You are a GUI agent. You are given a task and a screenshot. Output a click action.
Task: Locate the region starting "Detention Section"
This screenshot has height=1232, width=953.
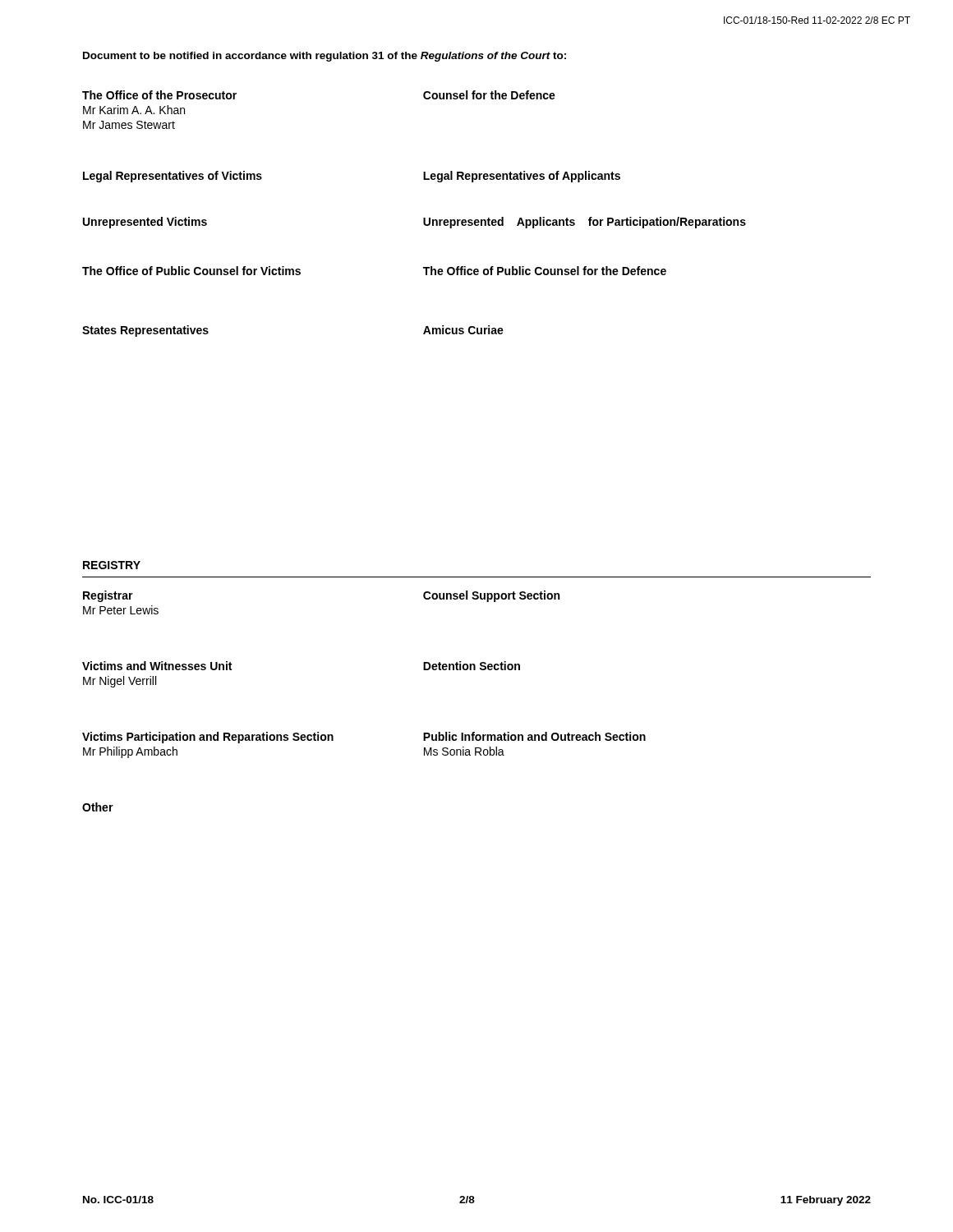click(x=472, y=666)
